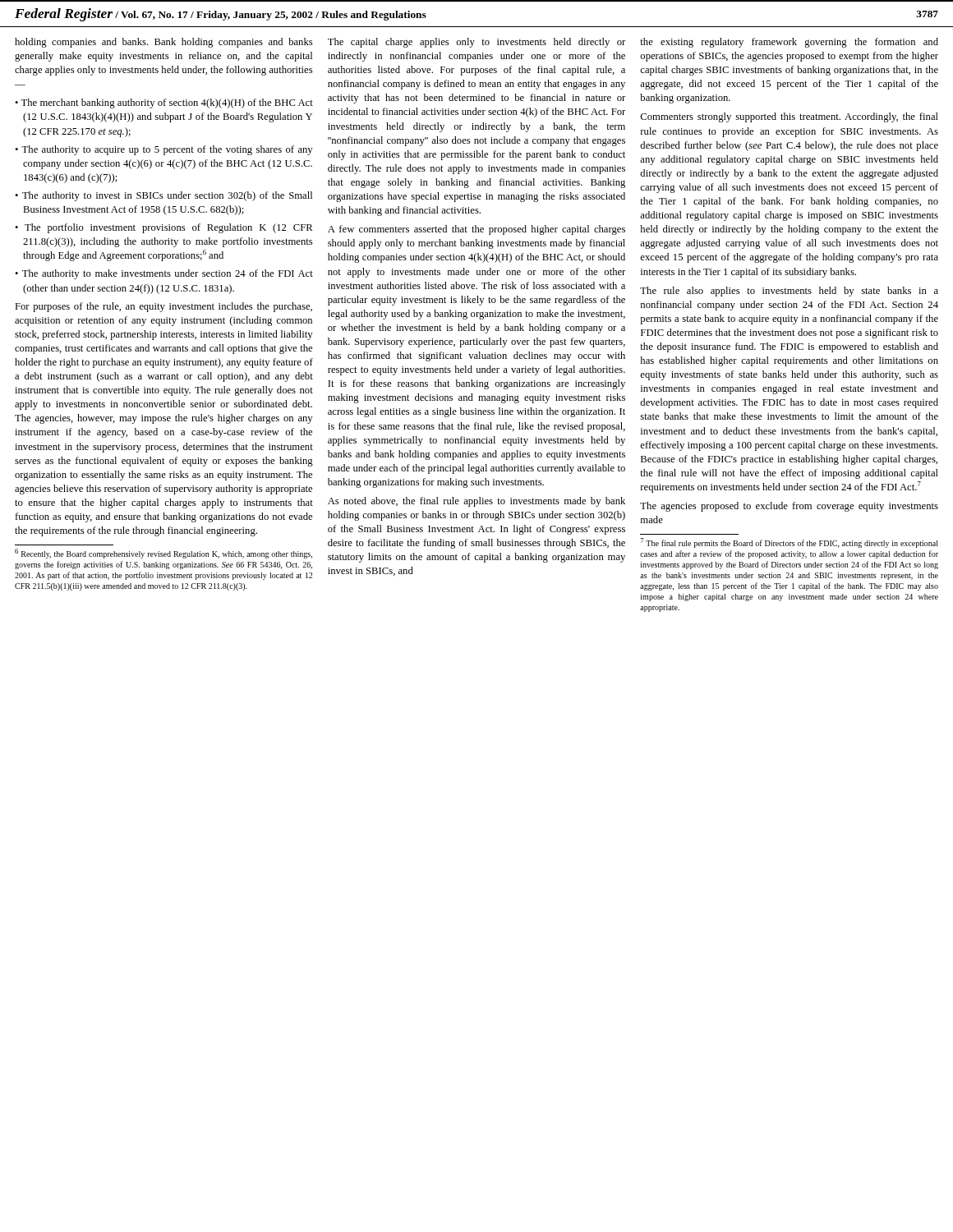The image size is (953, 1232).
Task: Select the footnote containing "6 Recently, the Board"
Action: (164, 570)
